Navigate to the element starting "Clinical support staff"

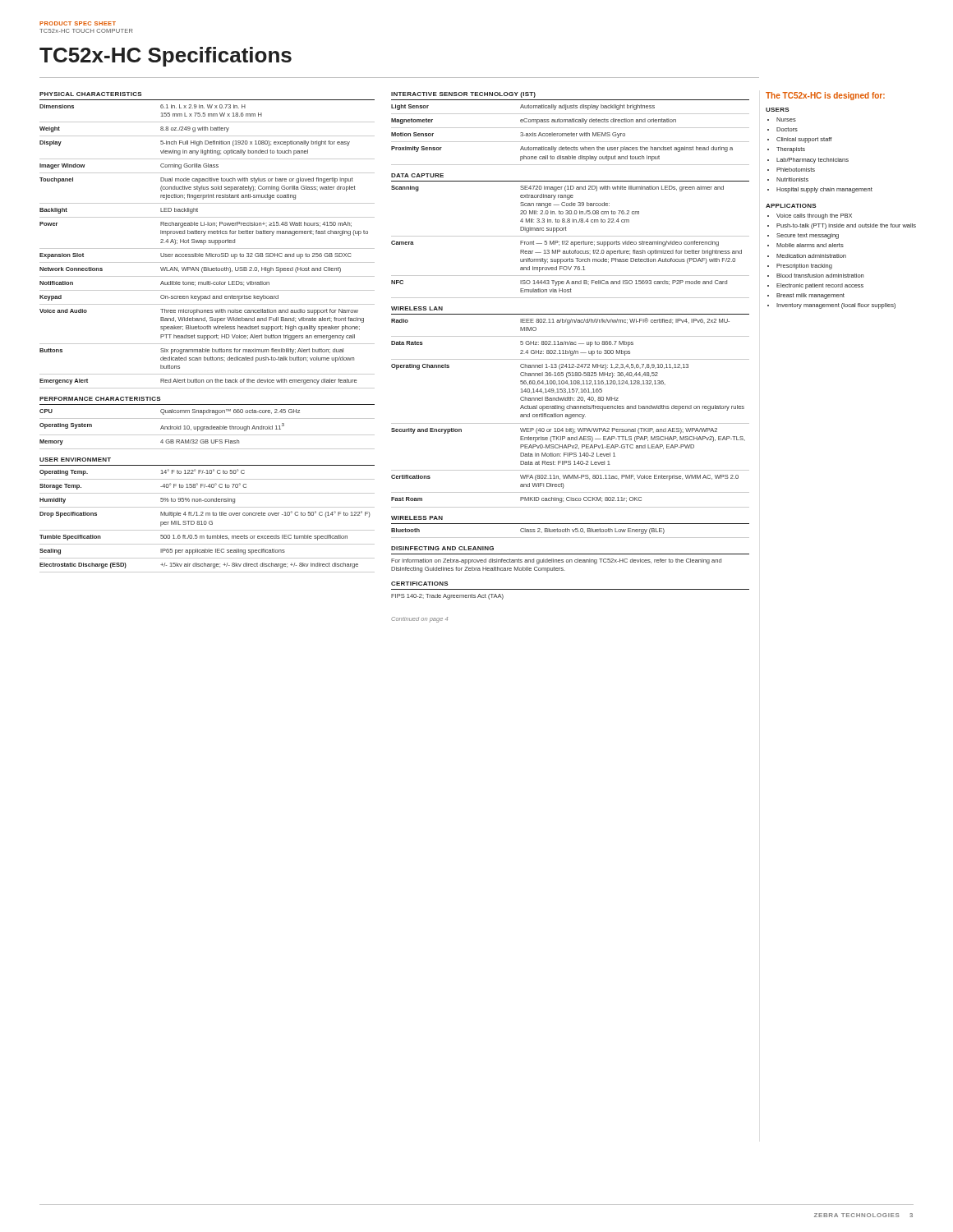pos(804,139)
